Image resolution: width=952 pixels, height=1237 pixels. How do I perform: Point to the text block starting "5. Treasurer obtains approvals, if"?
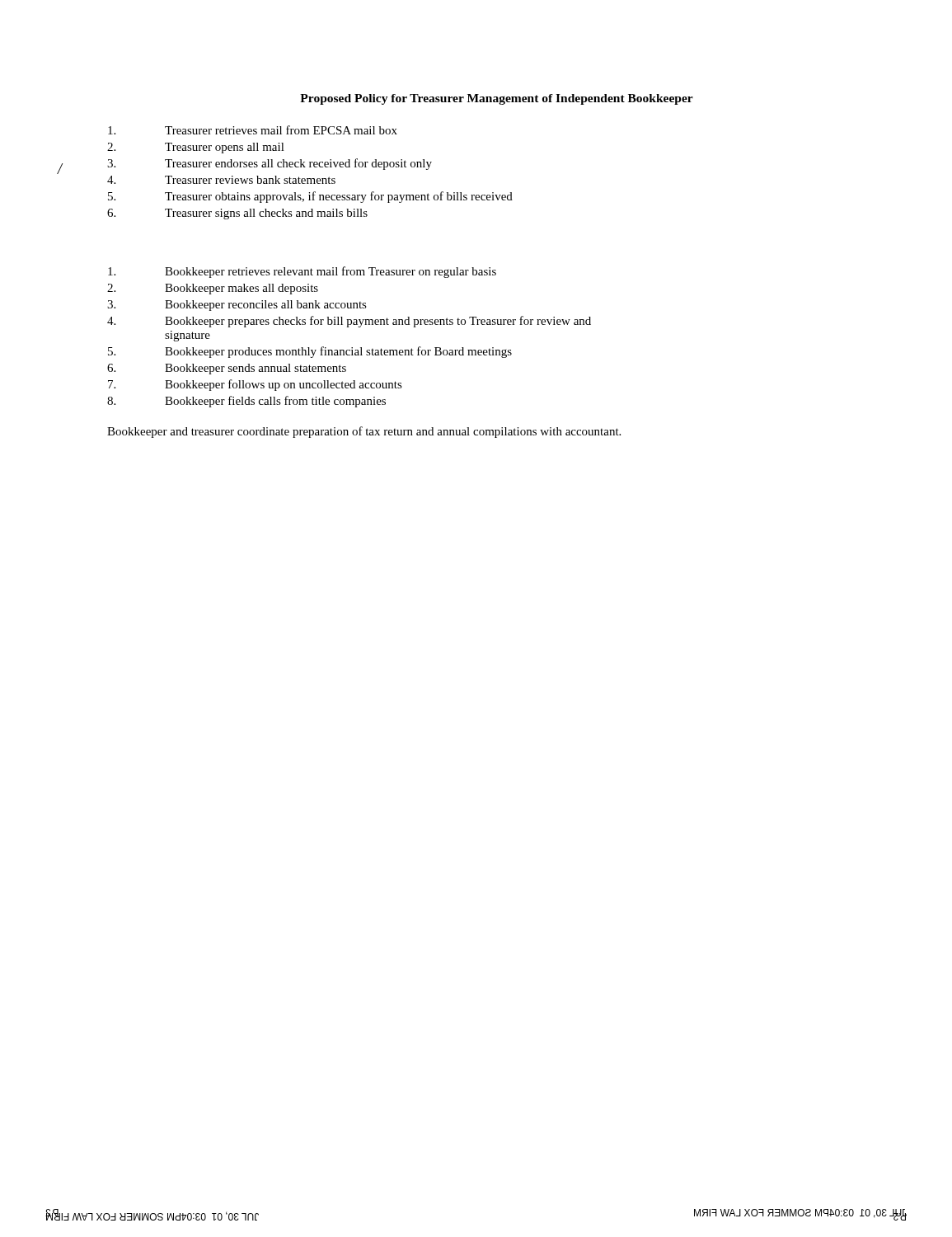point(497,197)
